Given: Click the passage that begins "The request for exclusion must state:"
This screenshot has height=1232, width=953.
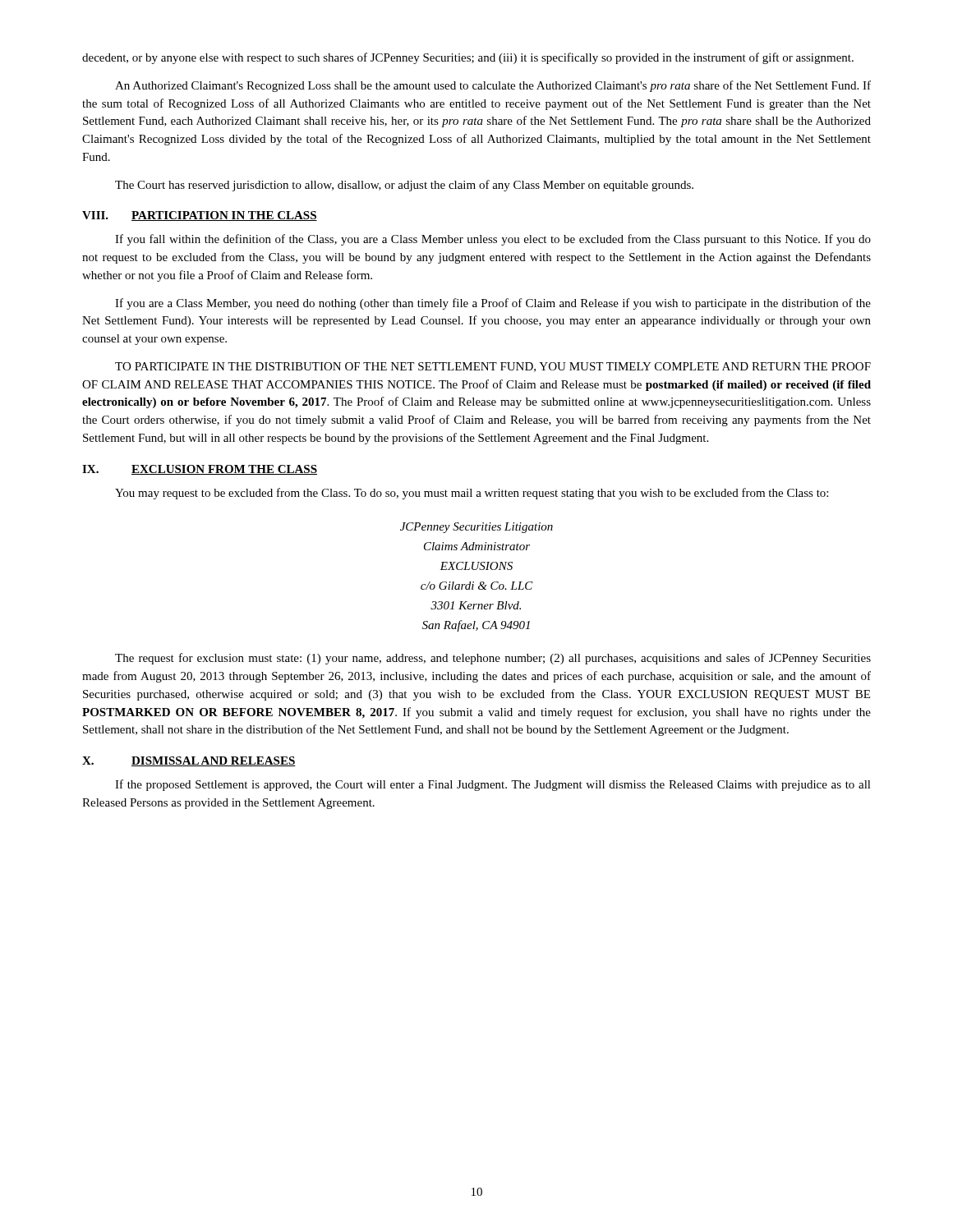Looking at the screenshot, I should pos(476,694).
